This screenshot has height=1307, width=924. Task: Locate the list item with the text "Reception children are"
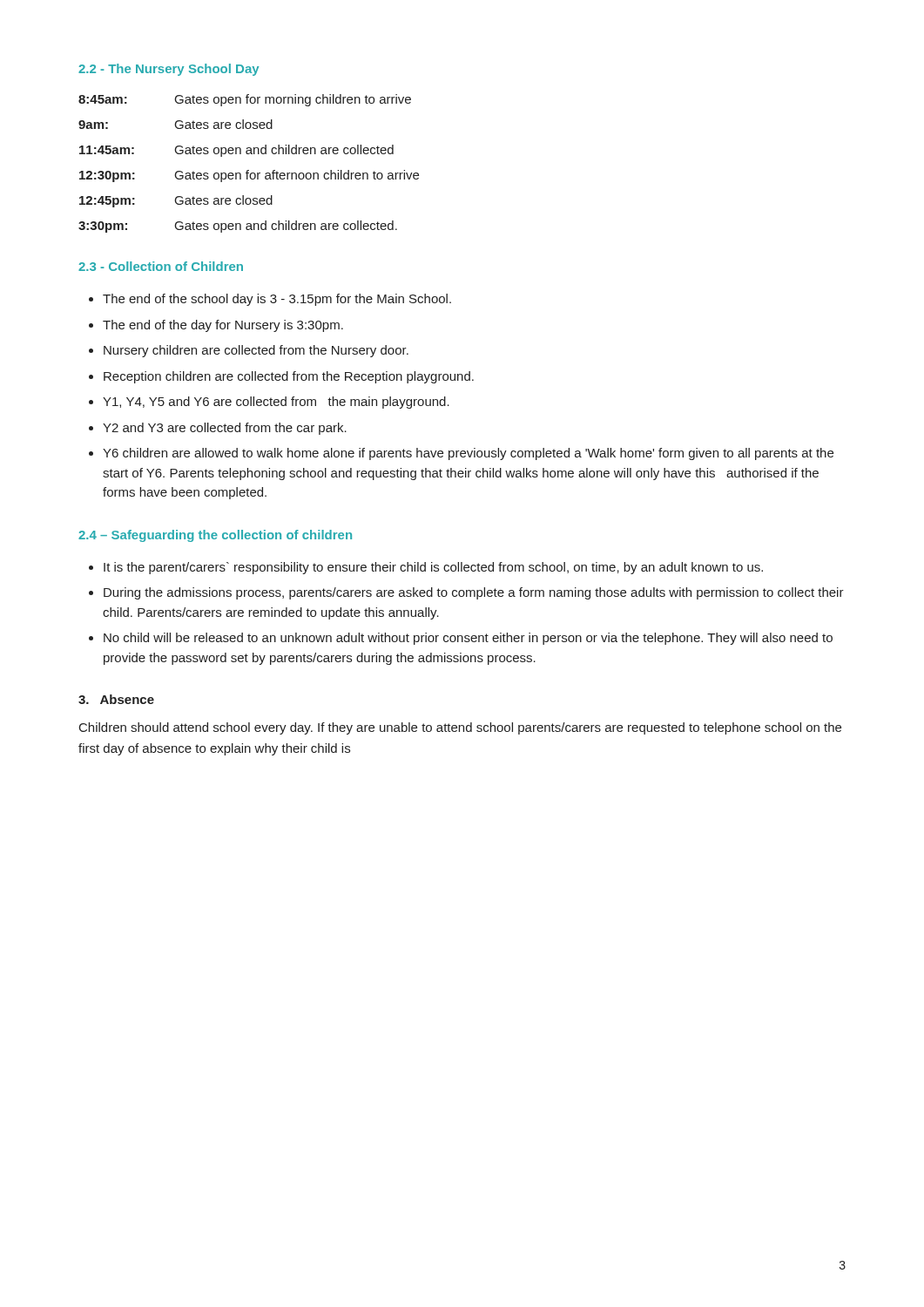[289, 376]
